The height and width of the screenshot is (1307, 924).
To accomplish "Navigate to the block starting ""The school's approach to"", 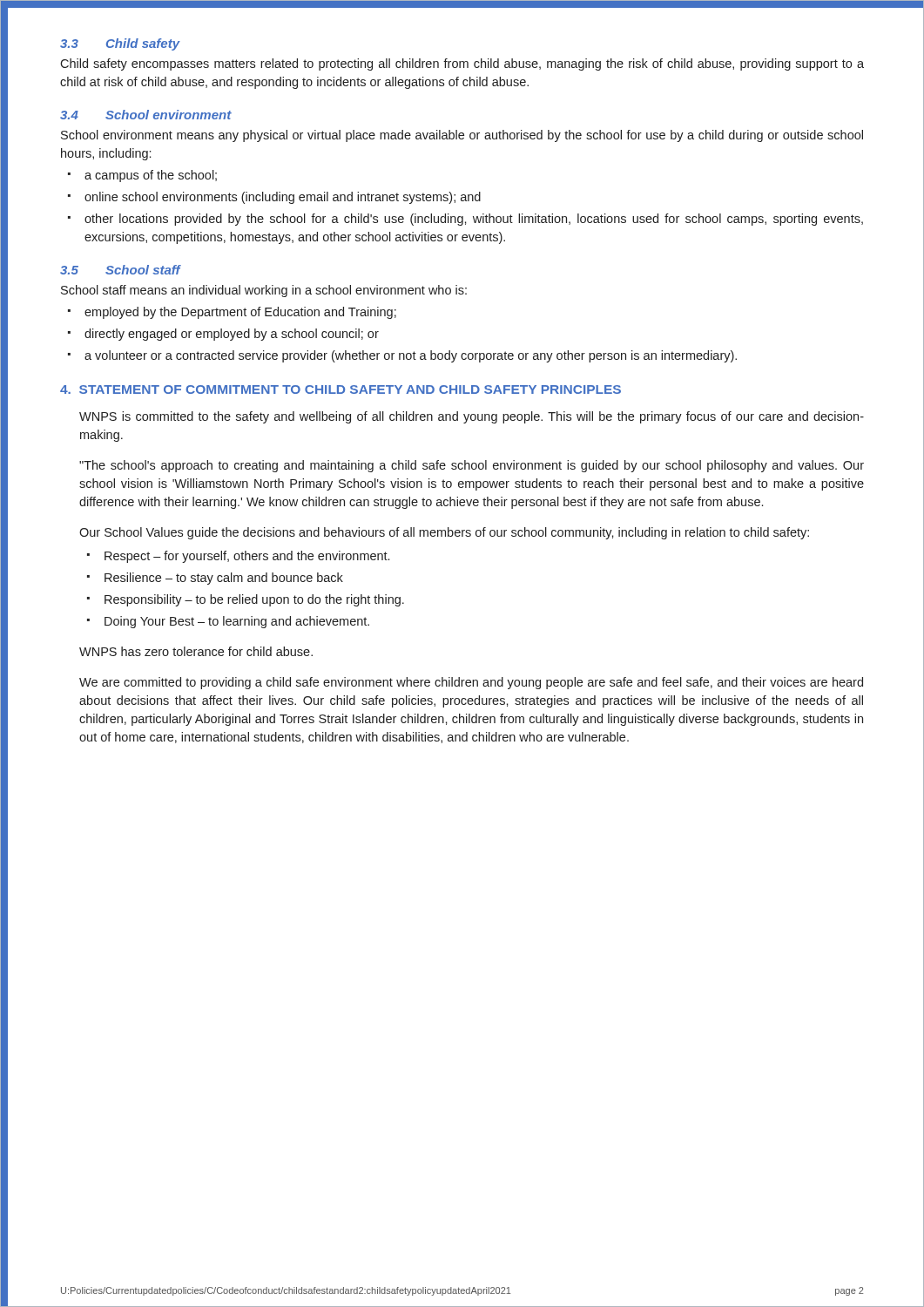I will point(472,484).
